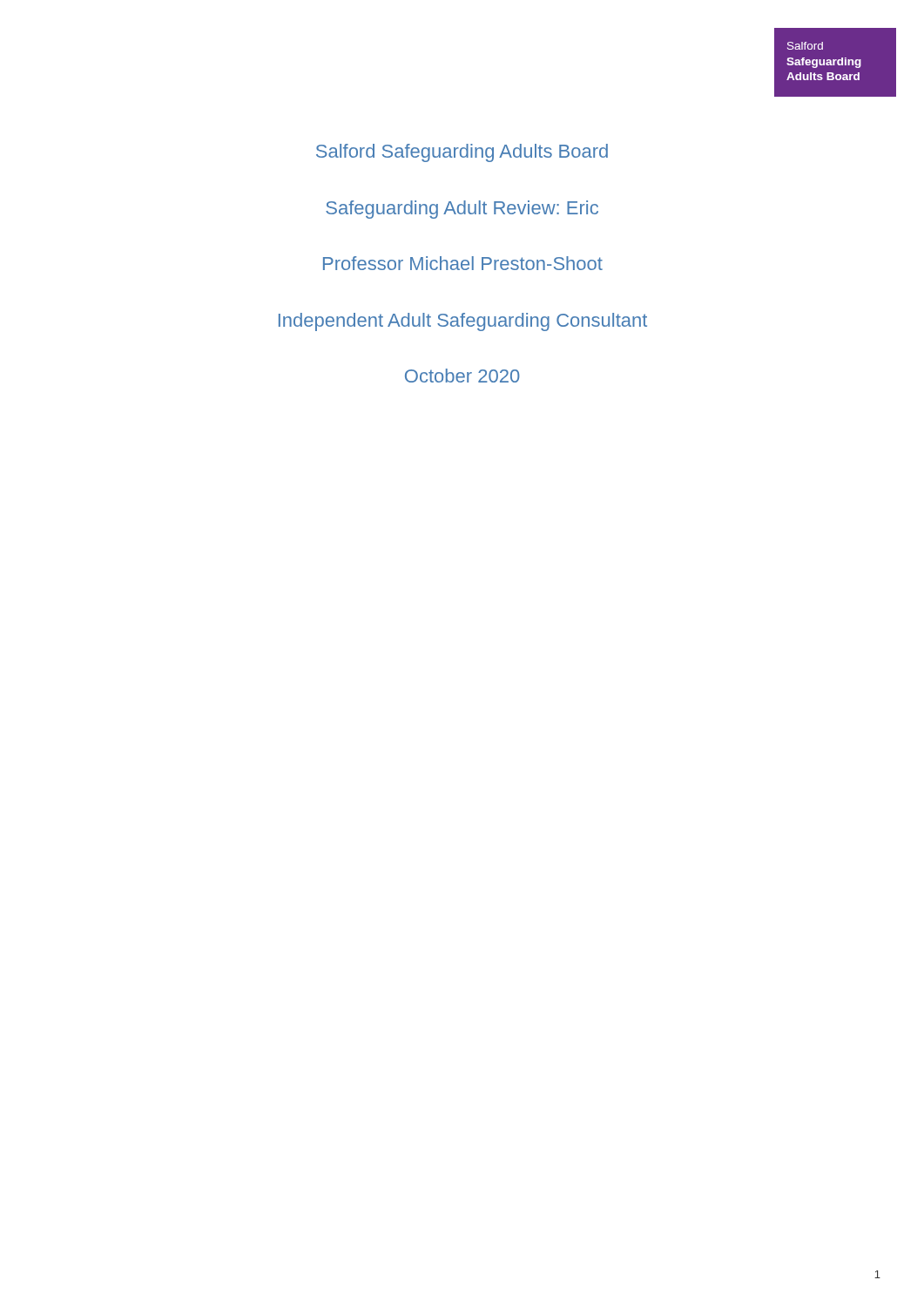Locate the title containing "Safeguarding Adult Review: Eric"

[462, 207]
